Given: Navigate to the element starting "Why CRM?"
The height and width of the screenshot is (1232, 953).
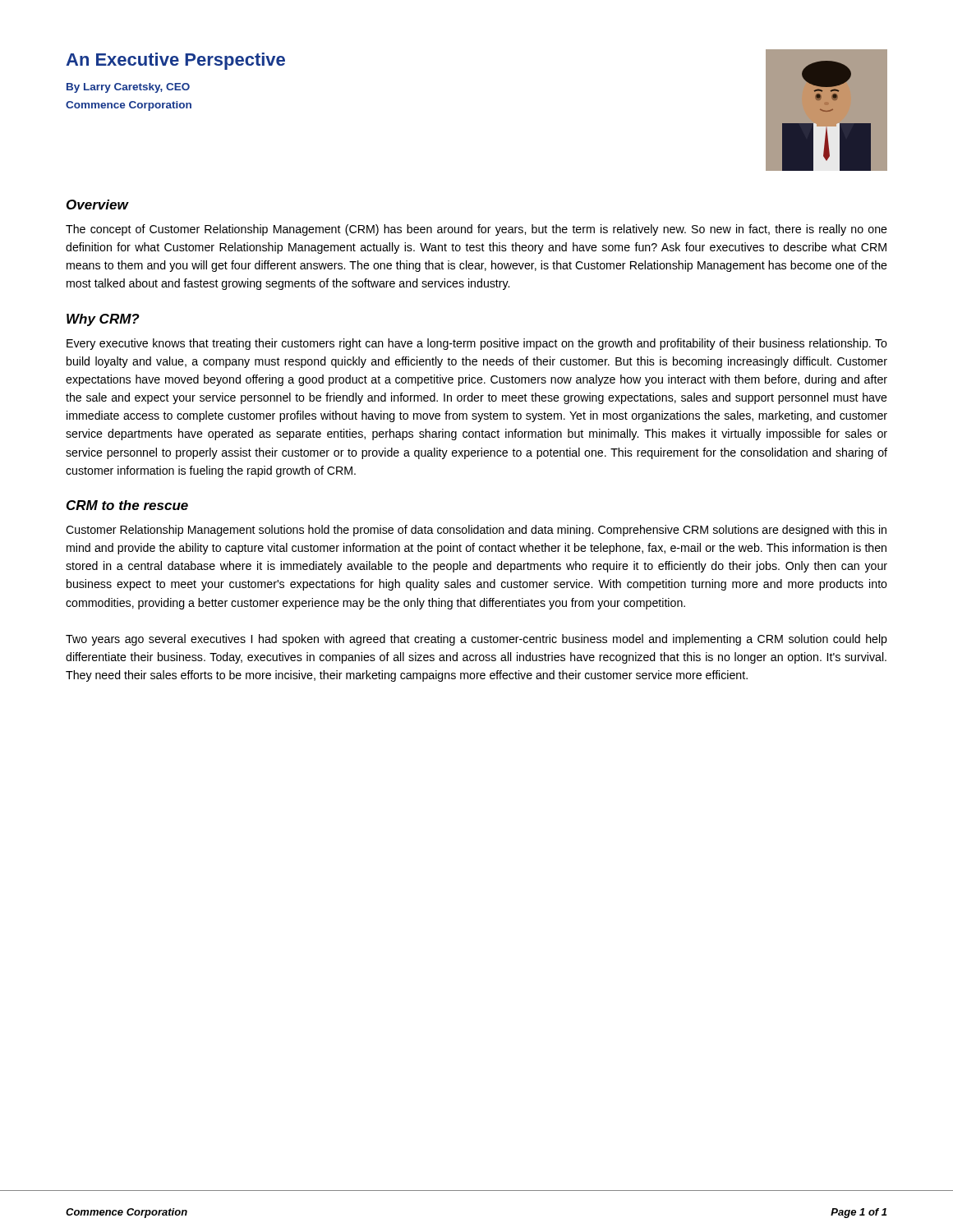Looking at the screenshot, I should 103,319.
